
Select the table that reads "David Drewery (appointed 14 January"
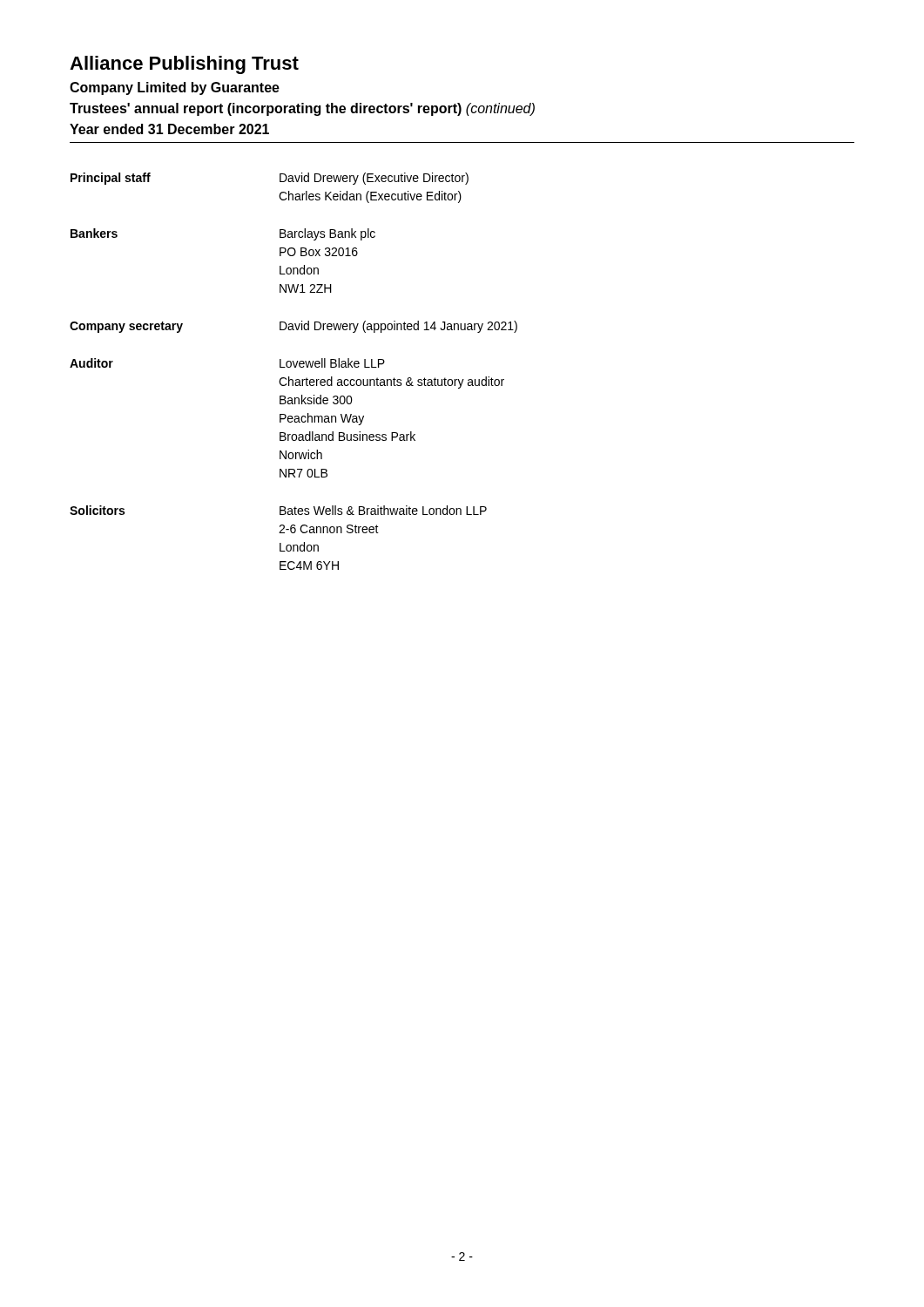point(462,372)
